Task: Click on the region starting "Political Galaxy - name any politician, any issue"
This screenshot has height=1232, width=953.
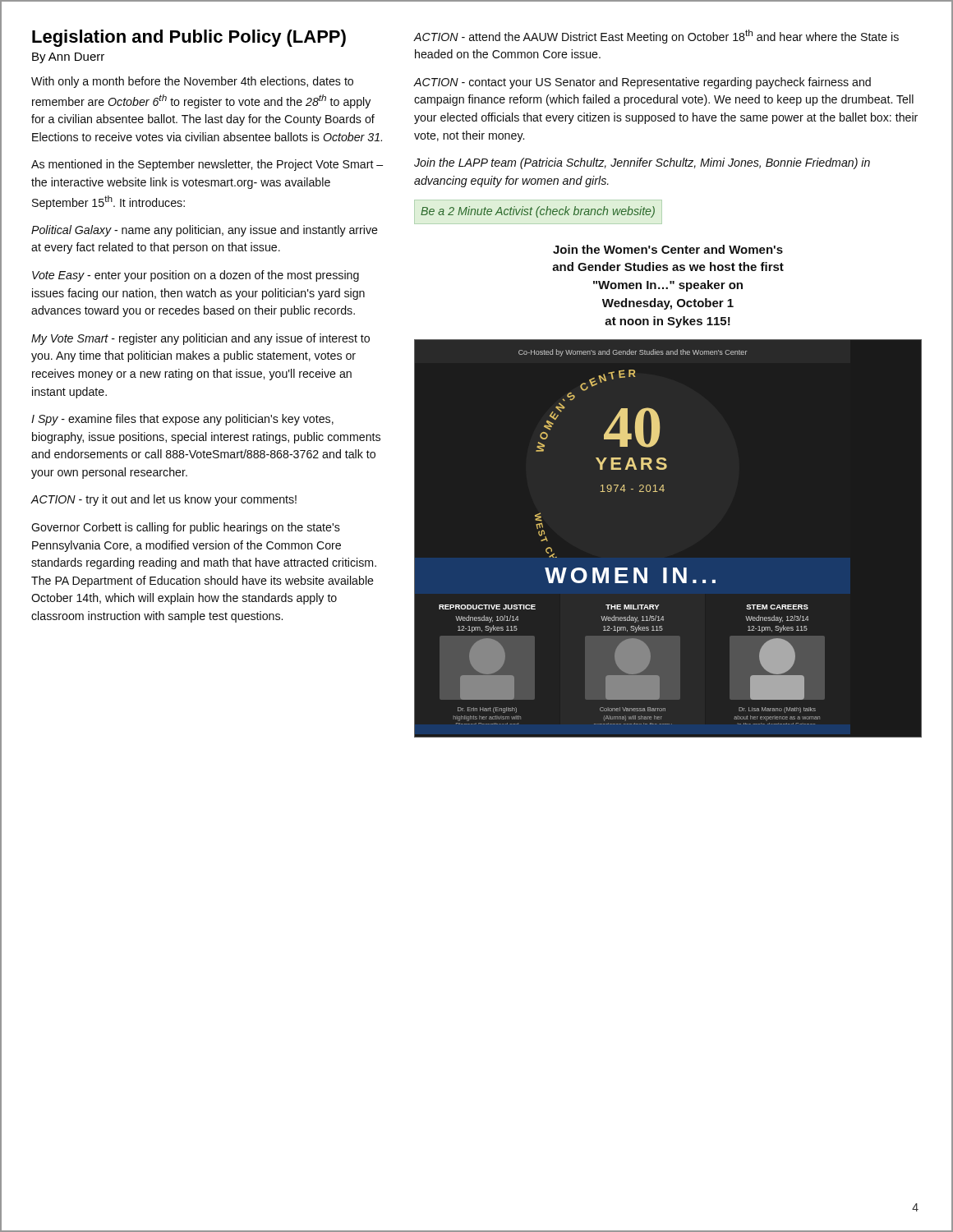Action: (x=205, y=239)
